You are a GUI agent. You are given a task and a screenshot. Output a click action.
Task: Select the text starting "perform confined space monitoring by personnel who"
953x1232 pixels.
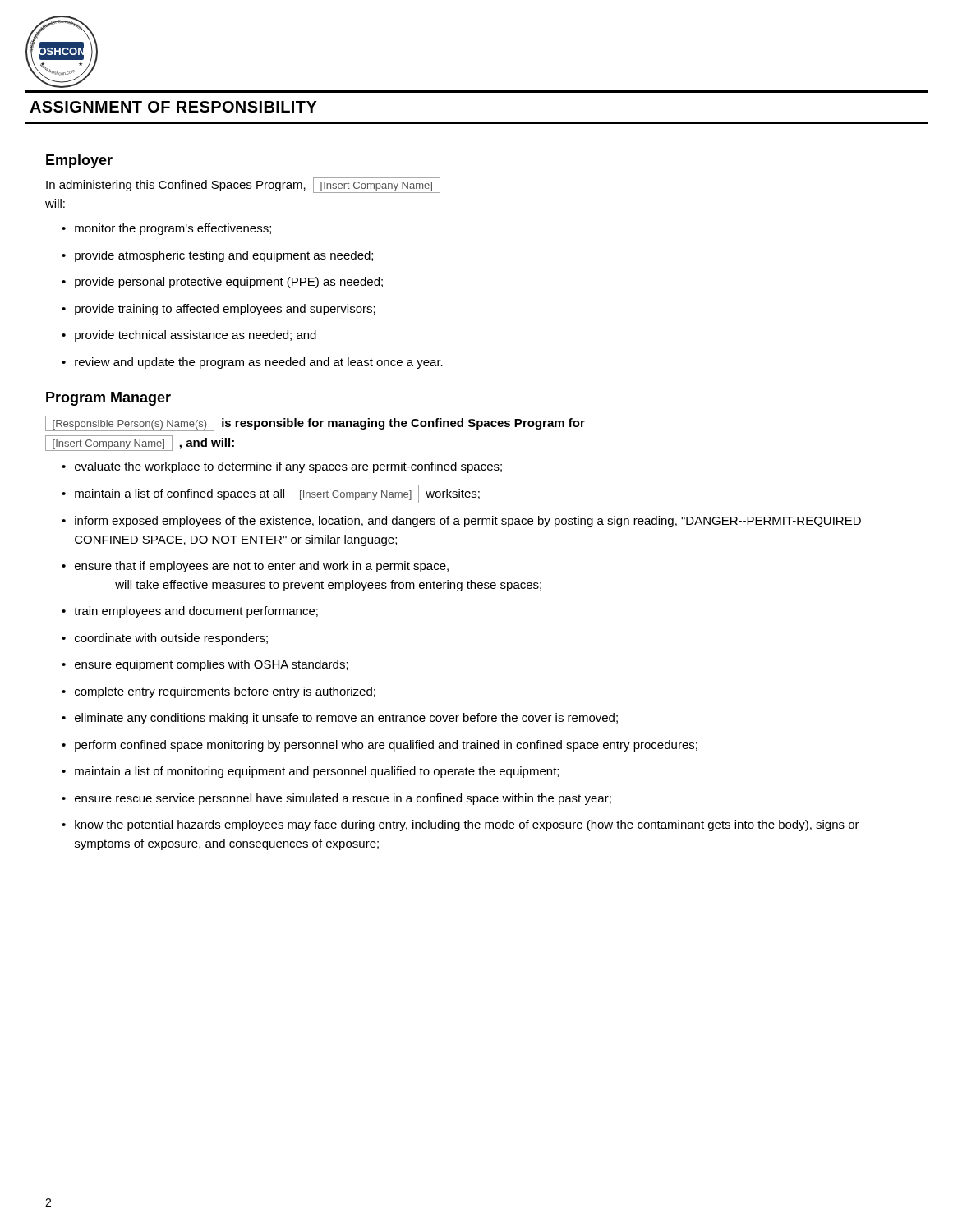pyautogui.click(x=386, y=744)
